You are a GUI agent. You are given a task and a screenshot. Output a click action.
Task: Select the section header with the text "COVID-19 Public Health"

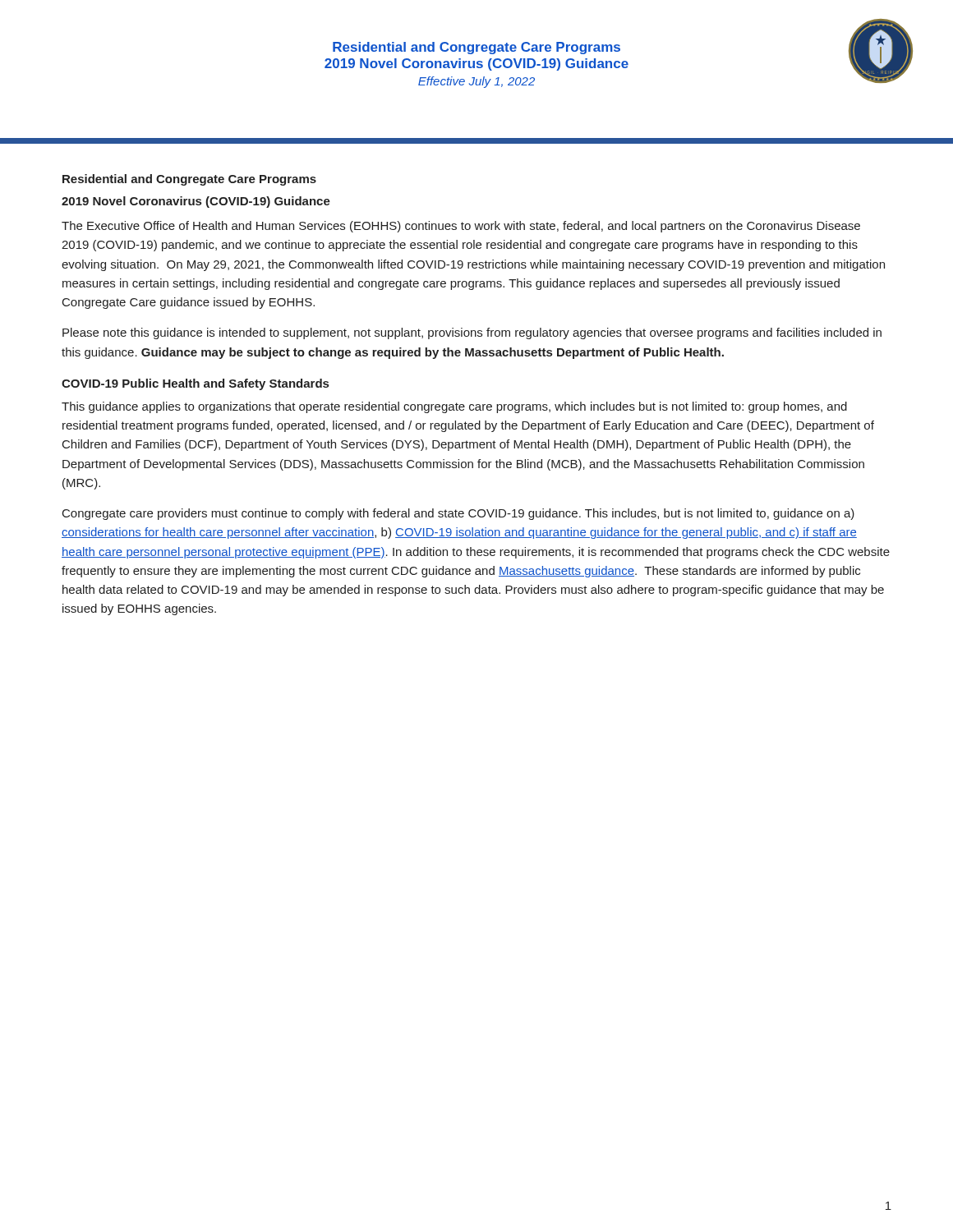196,383
